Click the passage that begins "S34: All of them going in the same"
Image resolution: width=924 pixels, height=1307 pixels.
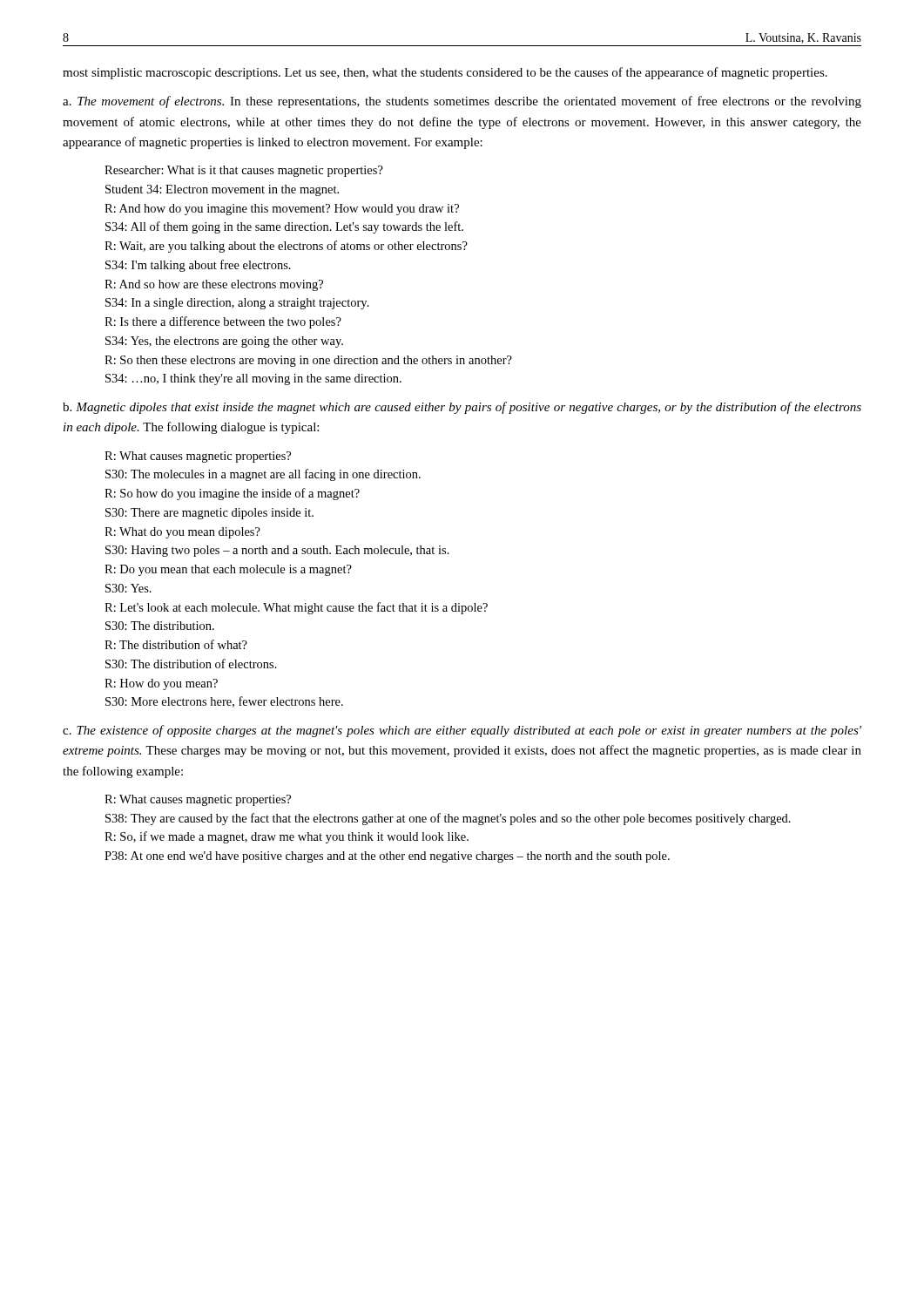point(284,227)
